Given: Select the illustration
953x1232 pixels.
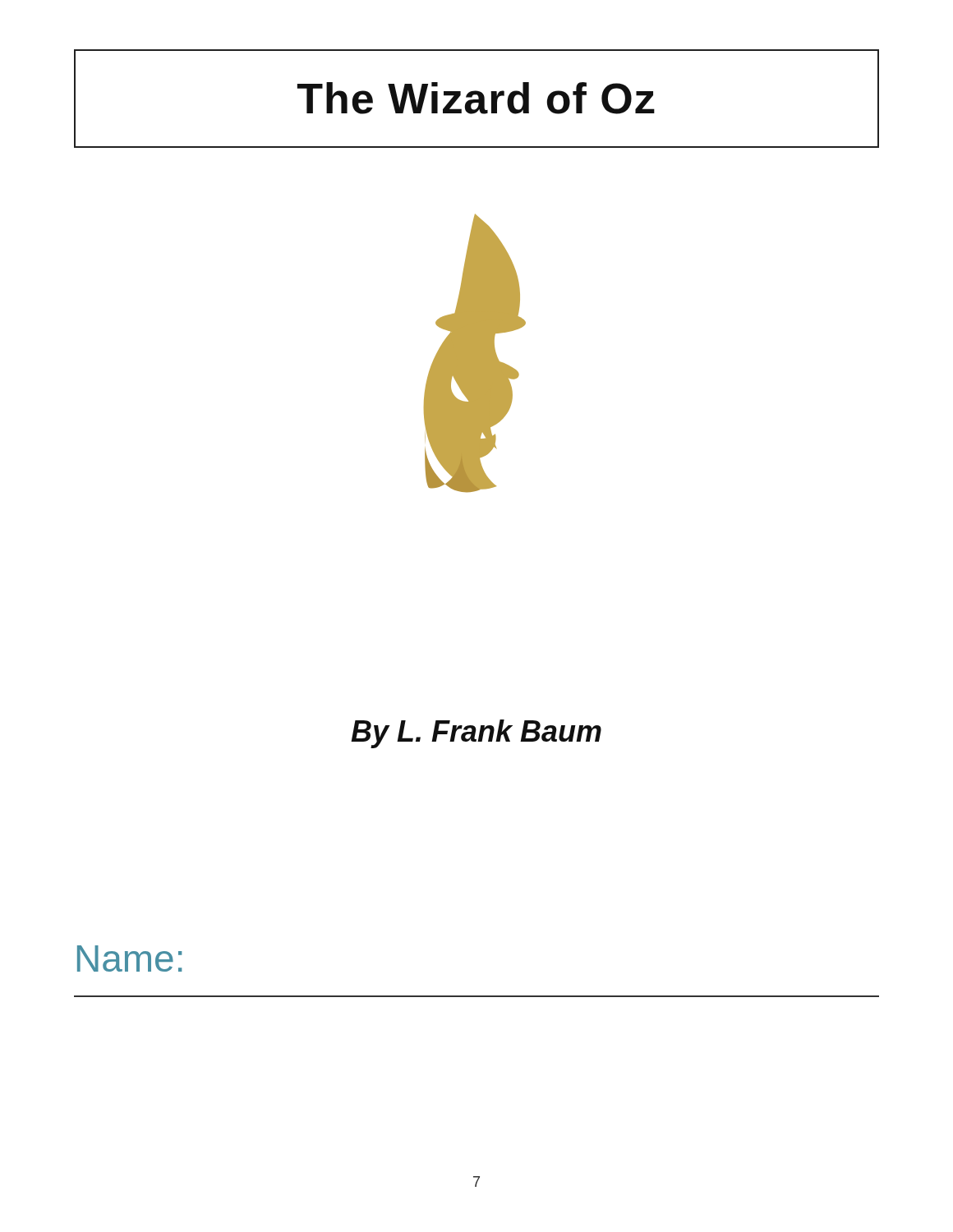Looking at the screenshot, I should (476, 361).
